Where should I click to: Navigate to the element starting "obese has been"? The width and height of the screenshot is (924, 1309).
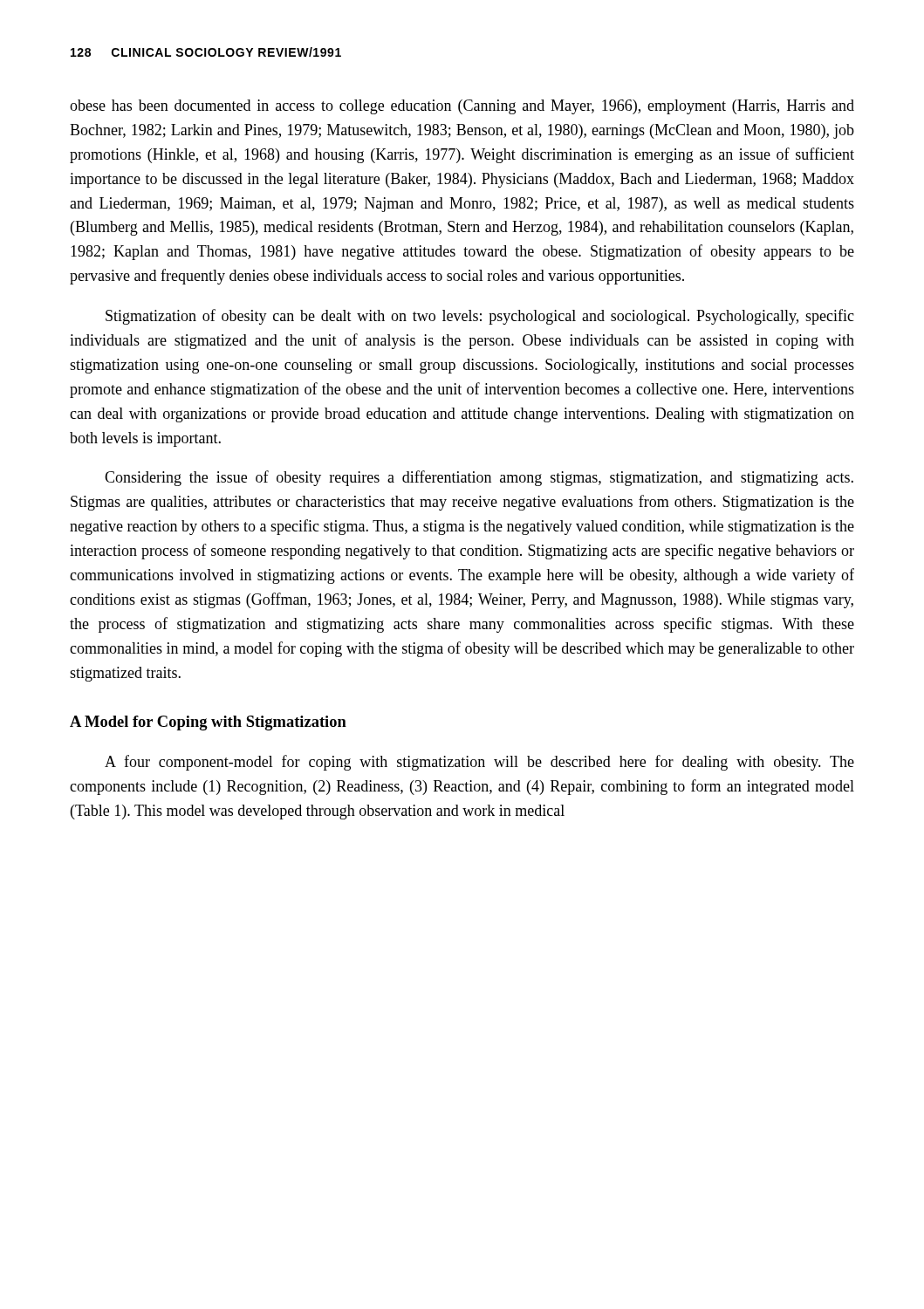coord(462,191)
